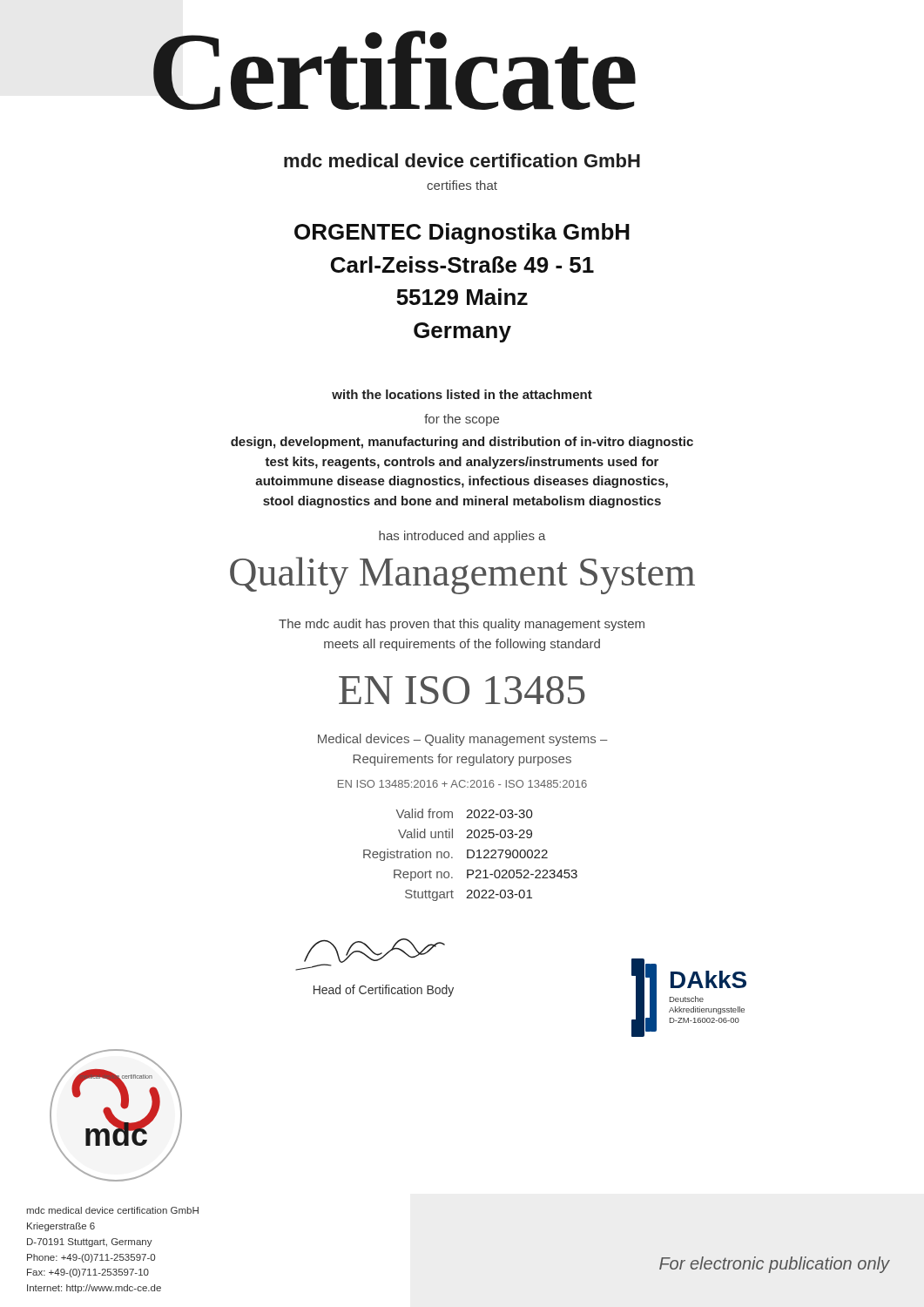924x1307 pixels.
Task: Navigate to the block starting "Head of Certification Body"
Action: point(383,990)
